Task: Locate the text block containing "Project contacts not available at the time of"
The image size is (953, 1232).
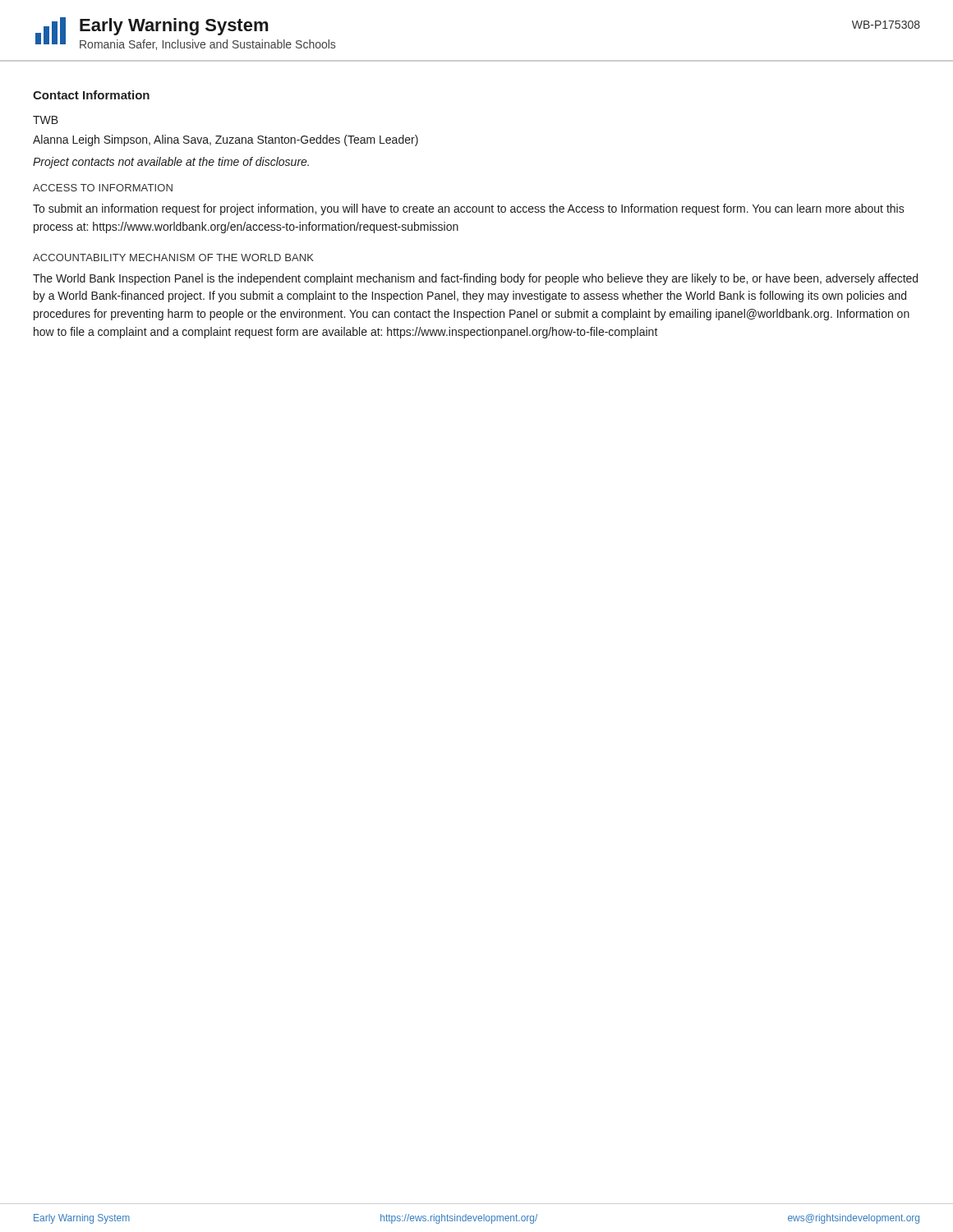Action: point(172,162)
